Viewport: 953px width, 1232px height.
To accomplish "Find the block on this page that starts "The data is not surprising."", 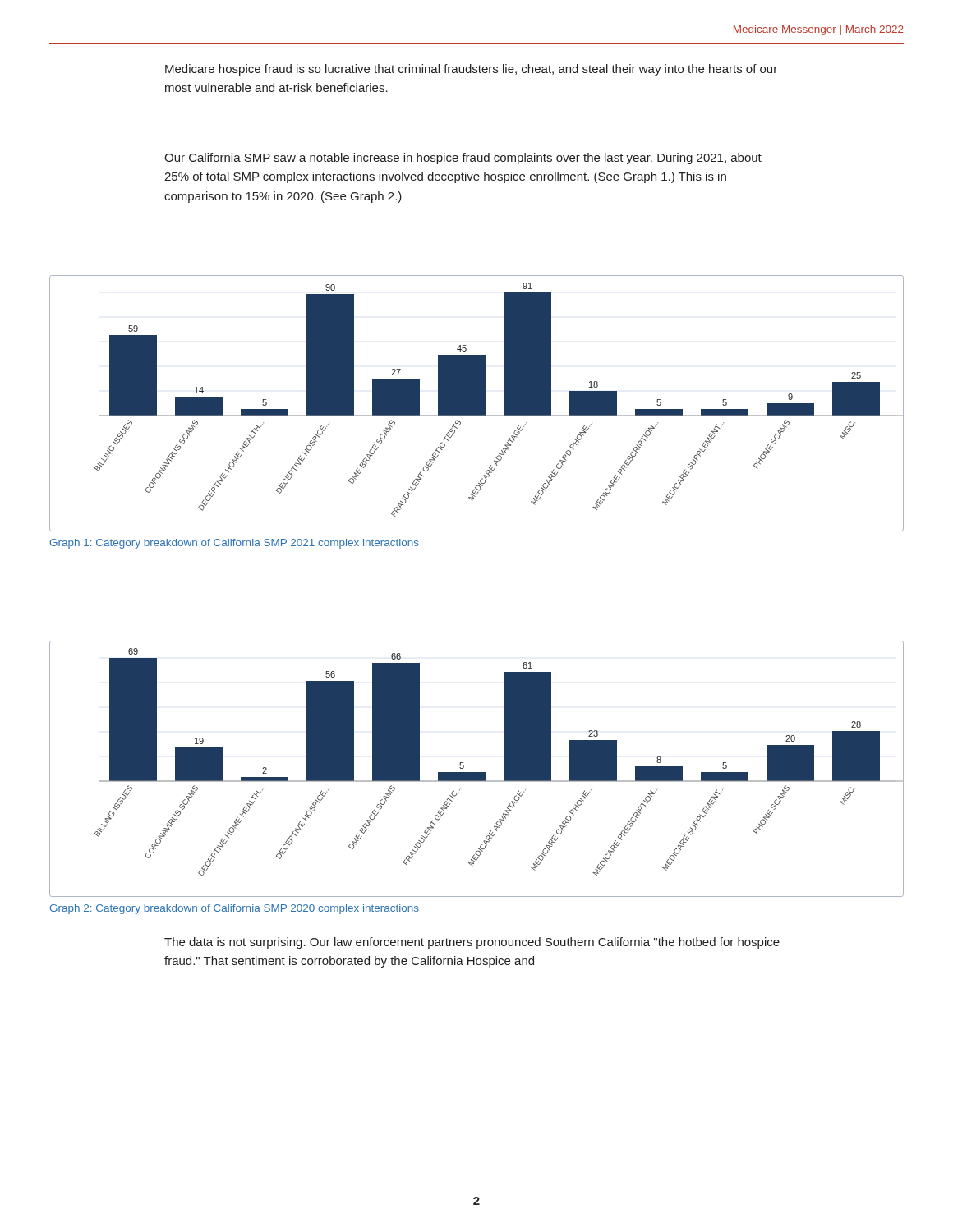I will coord(472,951).
